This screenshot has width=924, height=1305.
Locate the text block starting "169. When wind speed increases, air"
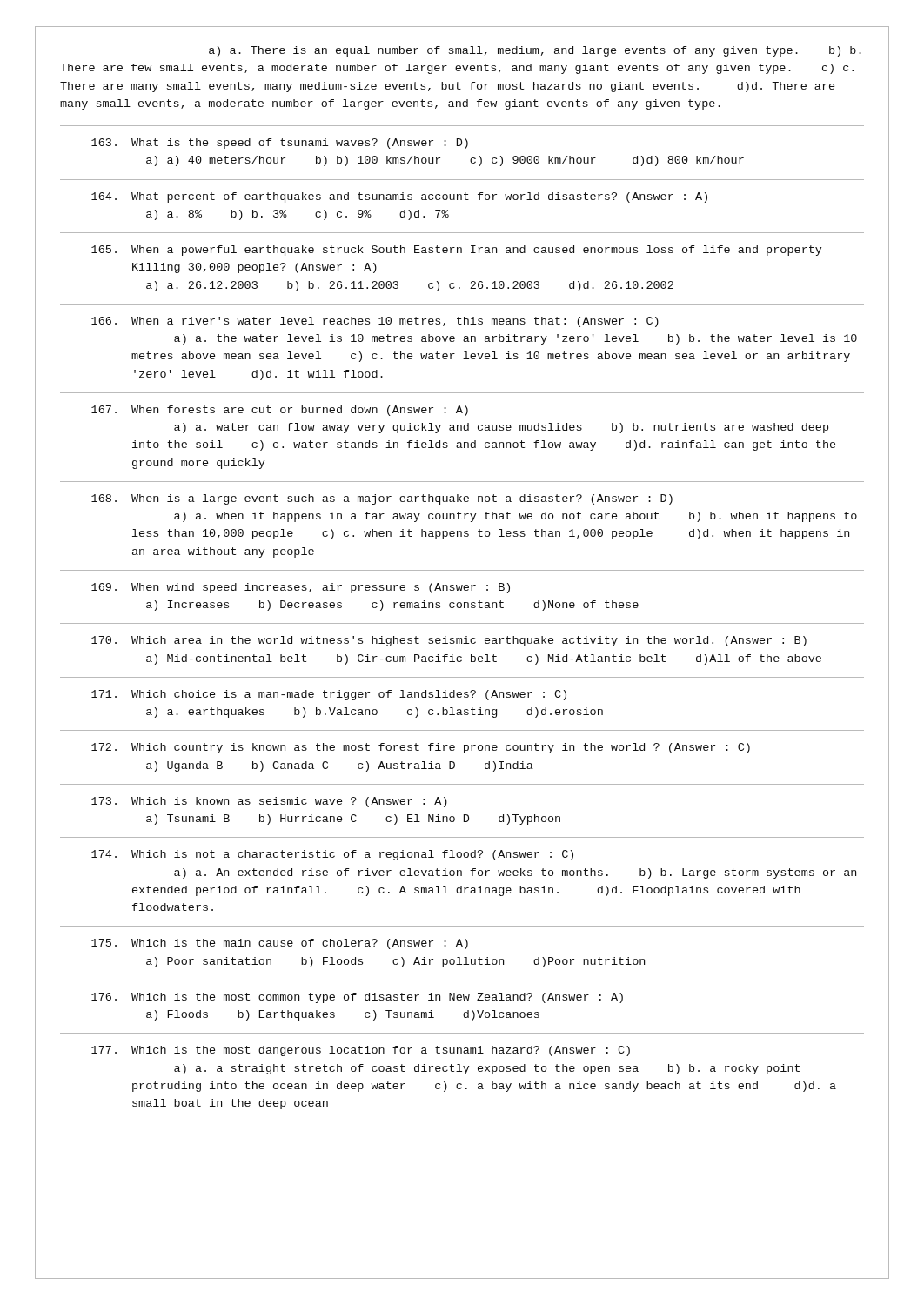coord(462,597)
